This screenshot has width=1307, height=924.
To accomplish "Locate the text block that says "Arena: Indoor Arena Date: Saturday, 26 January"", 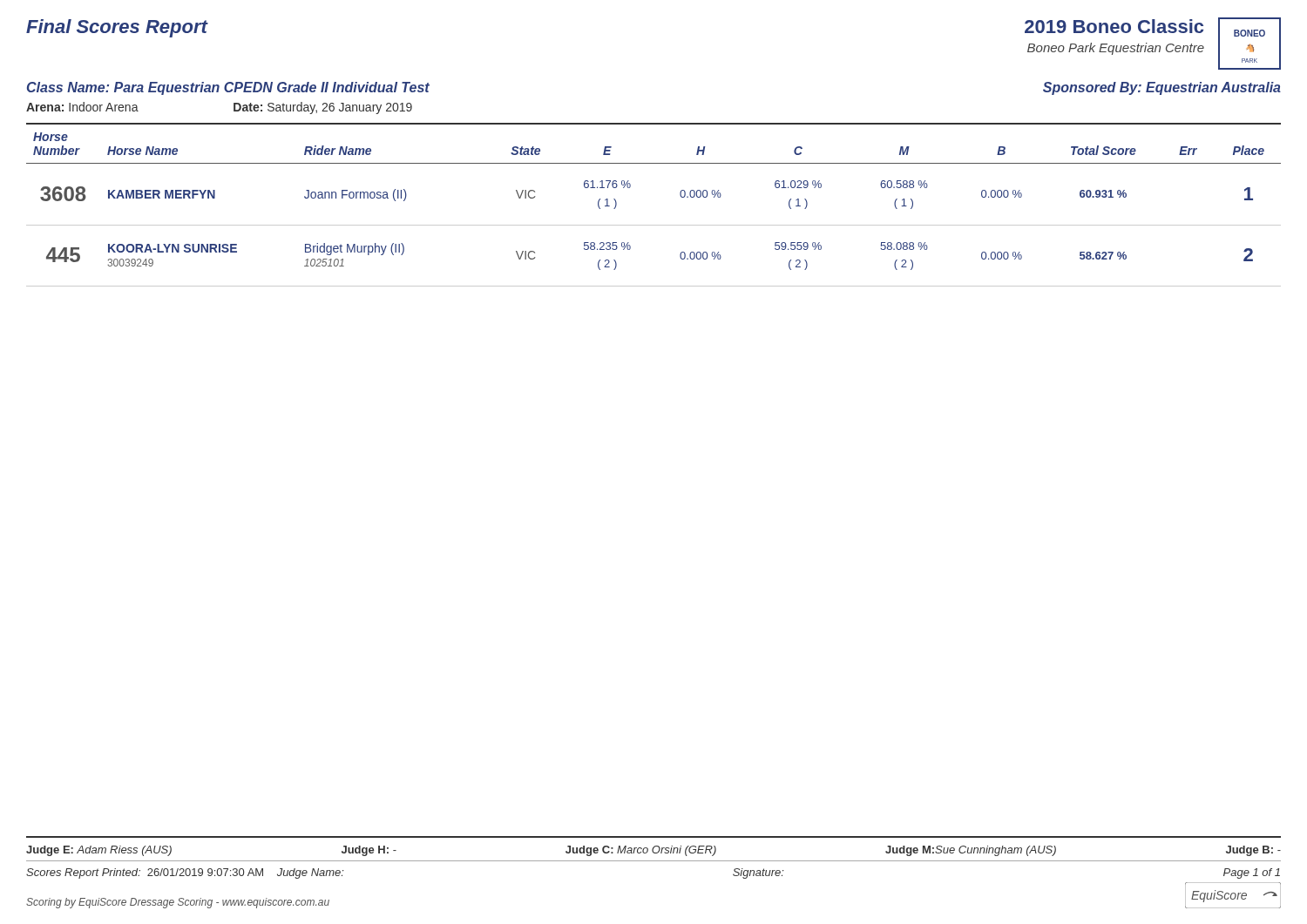I will click(80, 108).
